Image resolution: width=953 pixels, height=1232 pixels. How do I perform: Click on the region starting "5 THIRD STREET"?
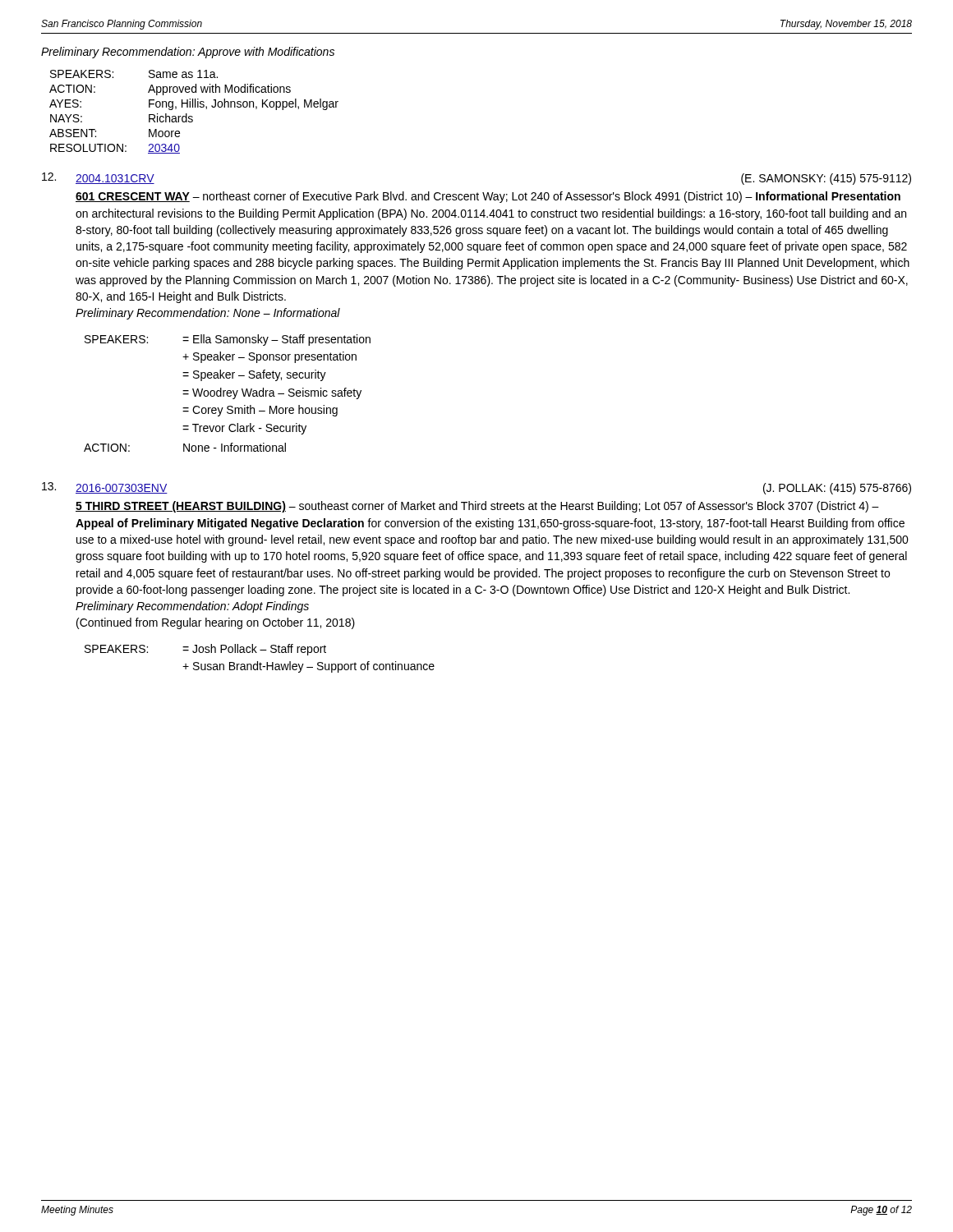click(492, 565)
